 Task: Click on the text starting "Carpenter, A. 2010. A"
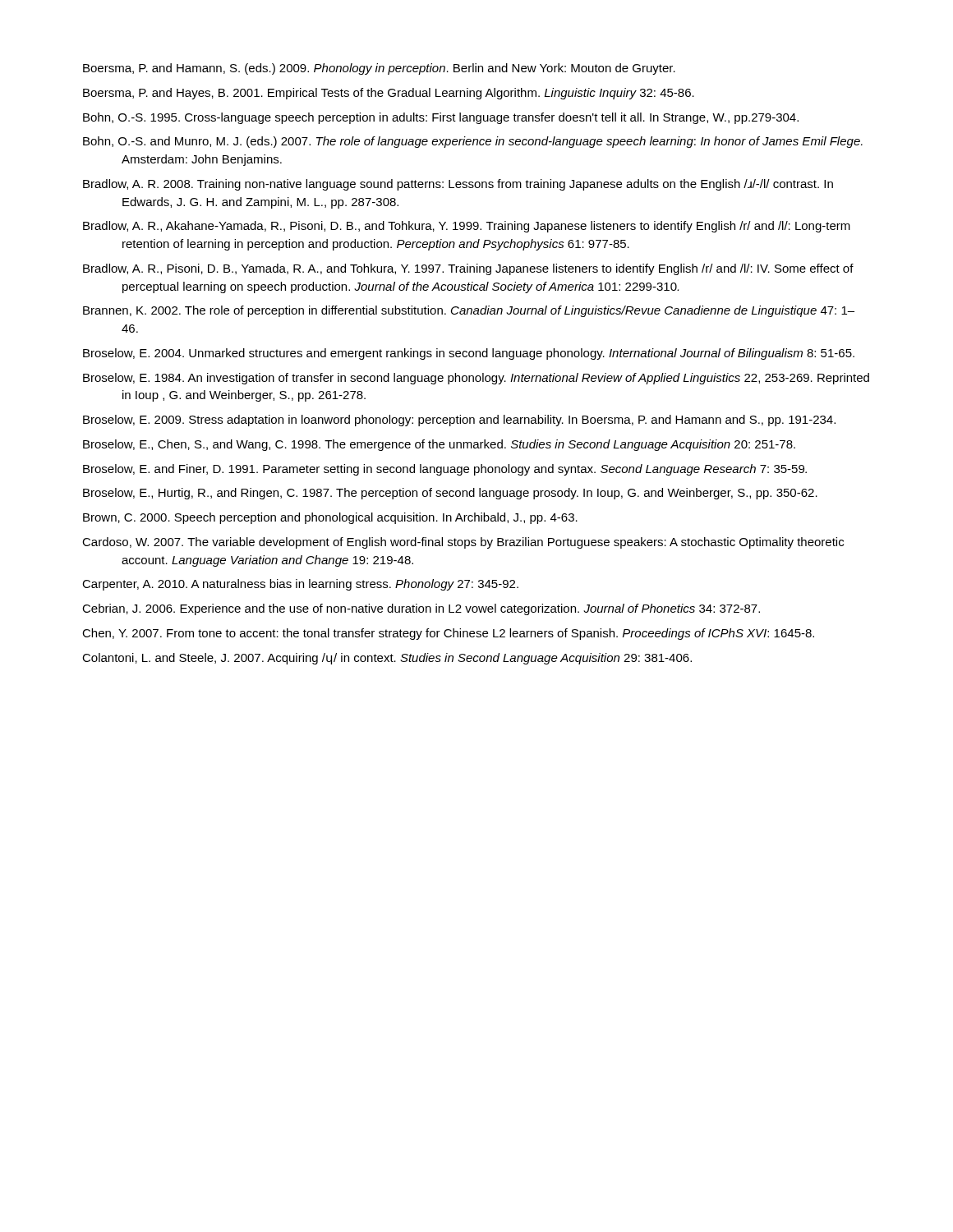301,584
